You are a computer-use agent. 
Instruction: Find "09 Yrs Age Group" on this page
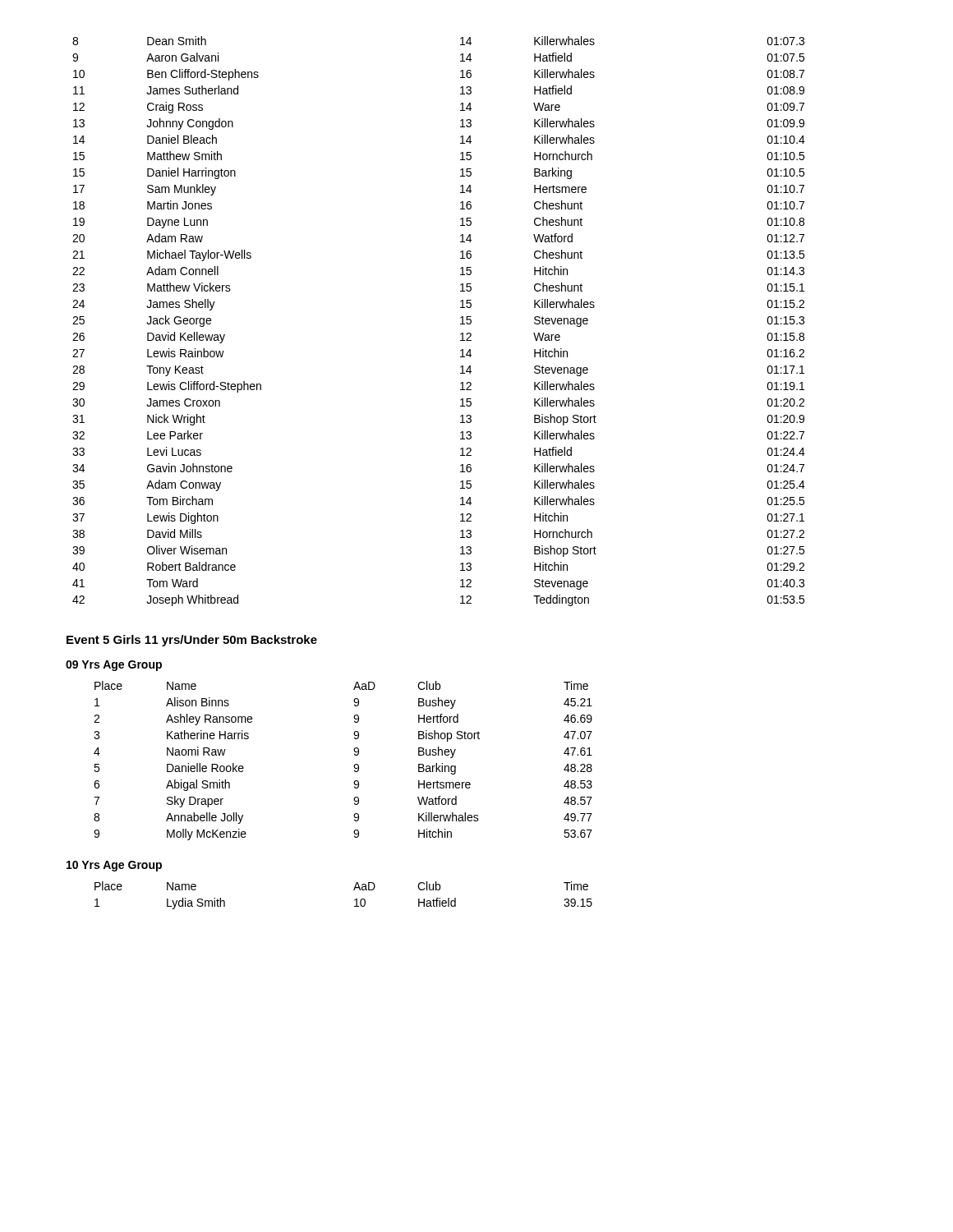(114, 664)
